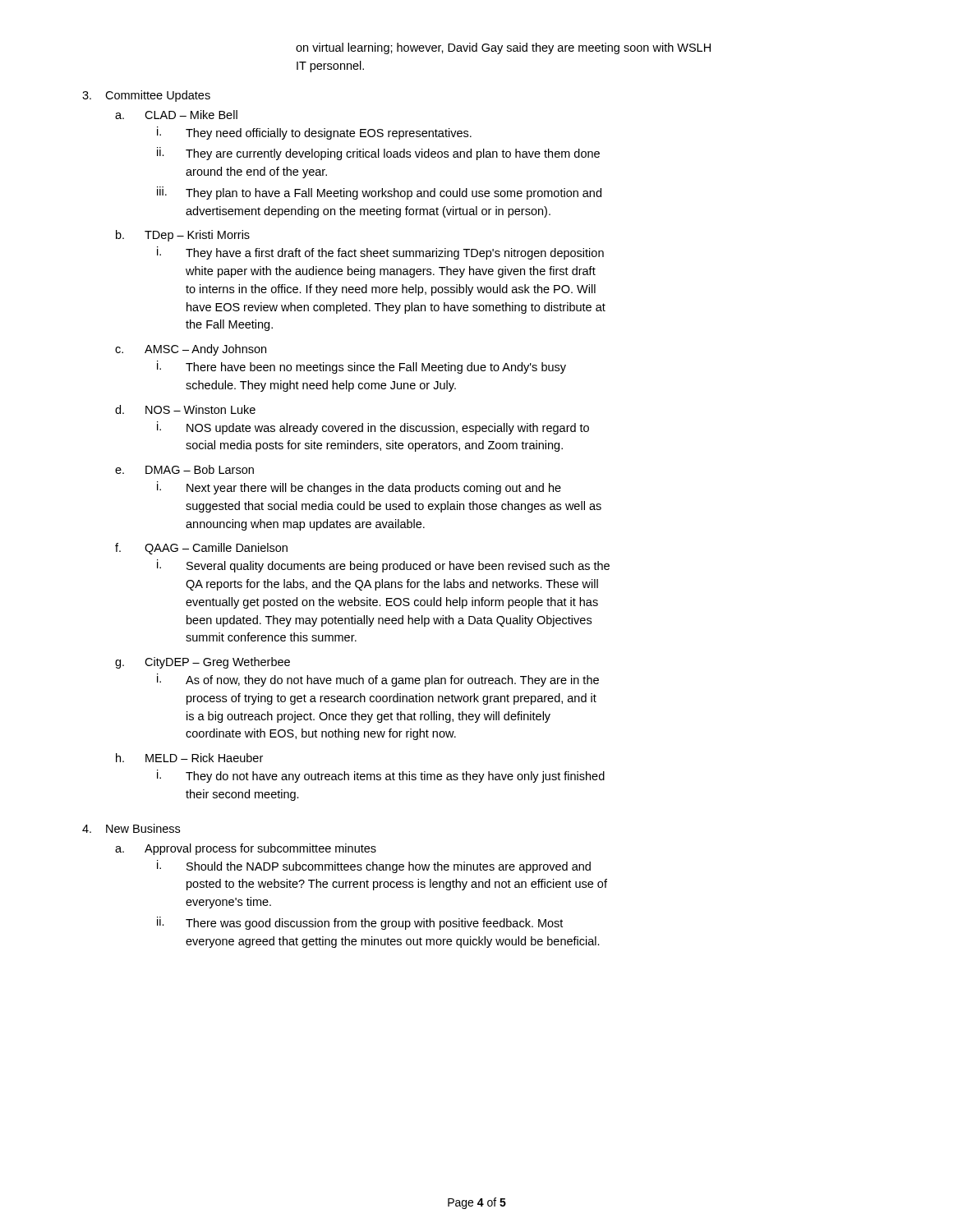Point to "a. CLAD – Mike Bell"
This screenshot has width=953, height=1232.
coord(176,115)
